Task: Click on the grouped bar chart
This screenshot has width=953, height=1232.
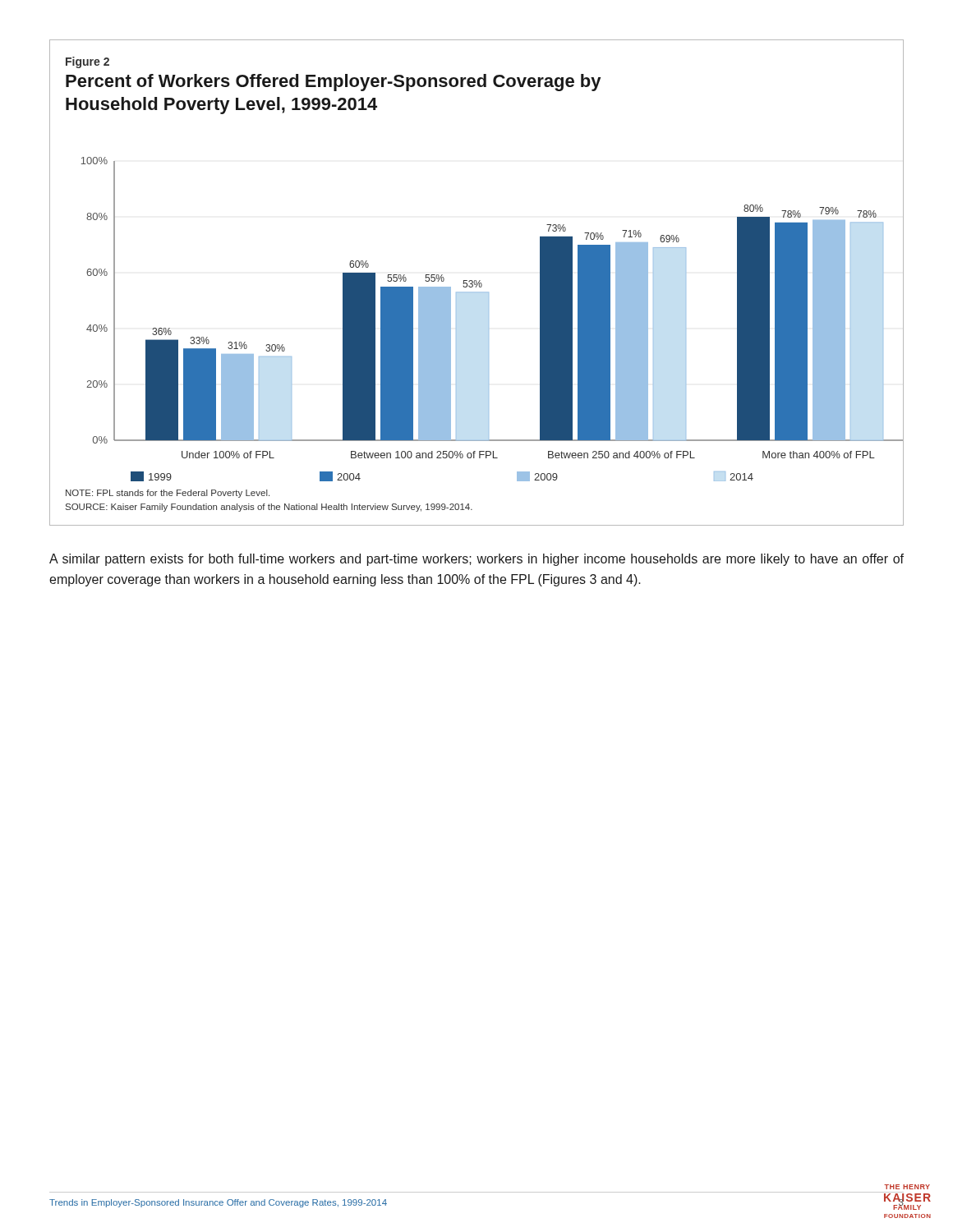Action: (476, 282)
